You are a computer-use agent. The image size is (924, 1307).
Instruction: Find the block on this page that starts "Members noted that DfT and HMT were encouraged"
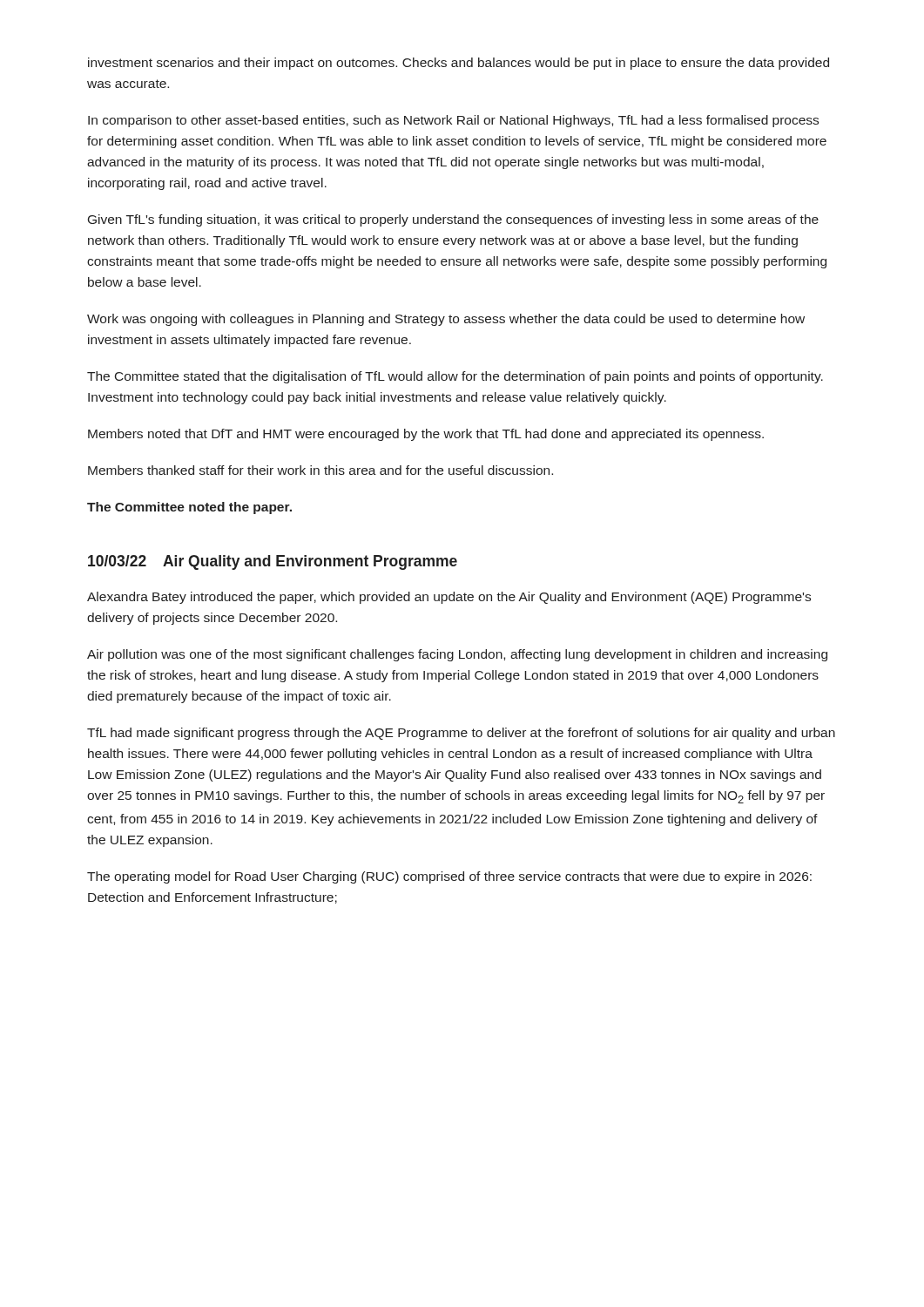coord(426,434)
